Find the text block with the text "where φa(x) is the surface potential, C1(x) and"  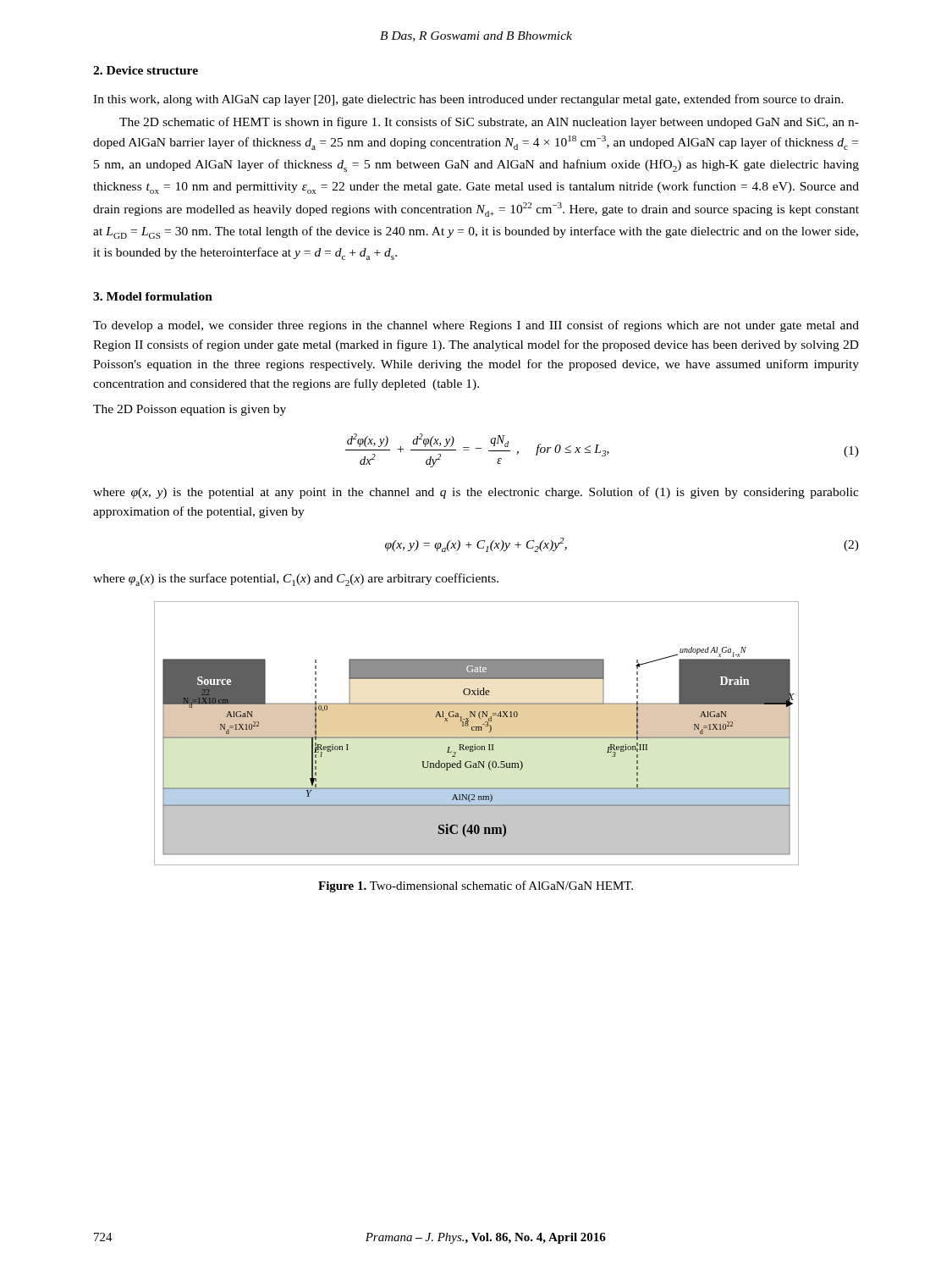[296, 579]
